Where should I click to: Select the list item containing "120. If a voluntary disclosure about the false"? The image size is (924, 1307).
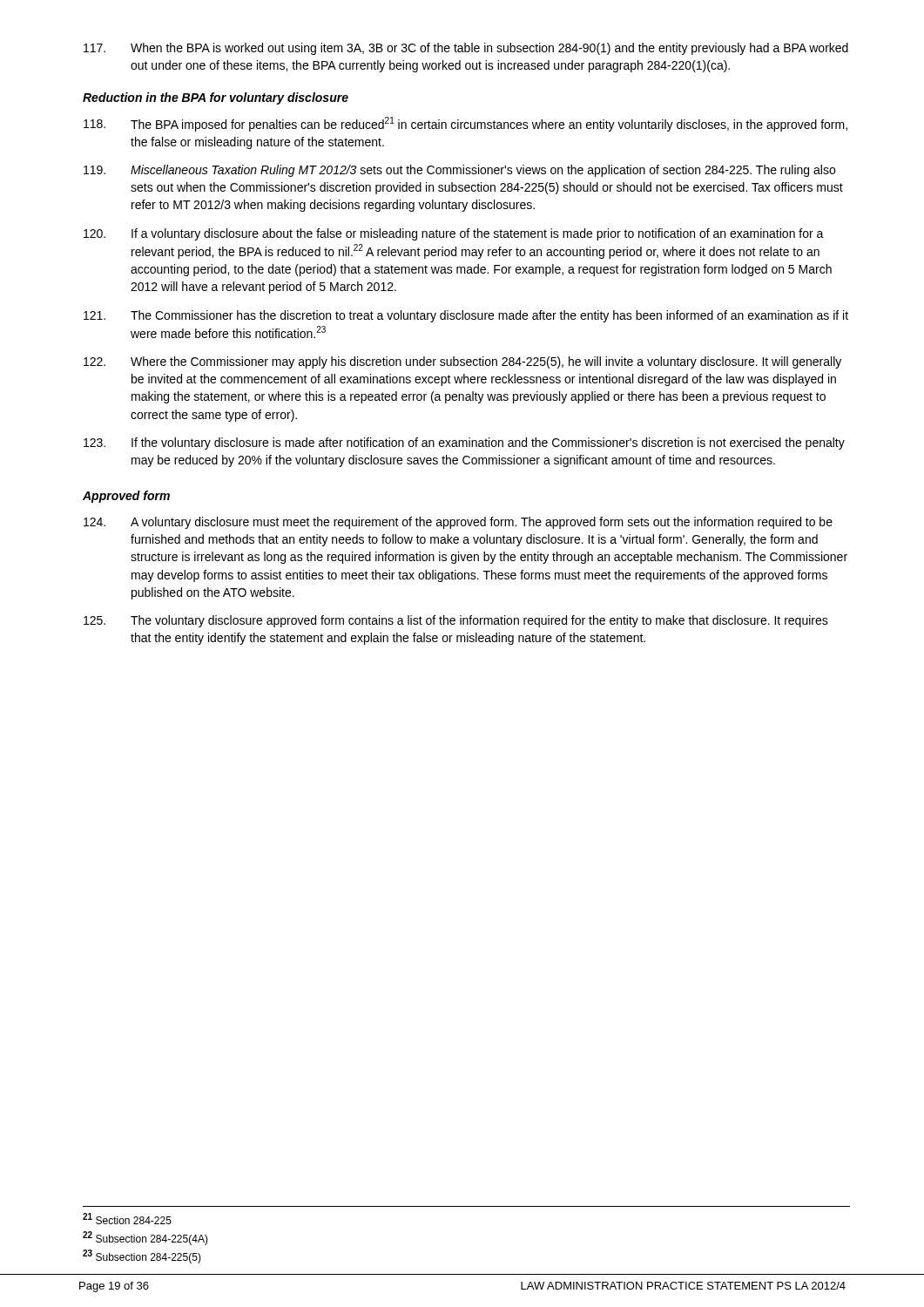466,260
